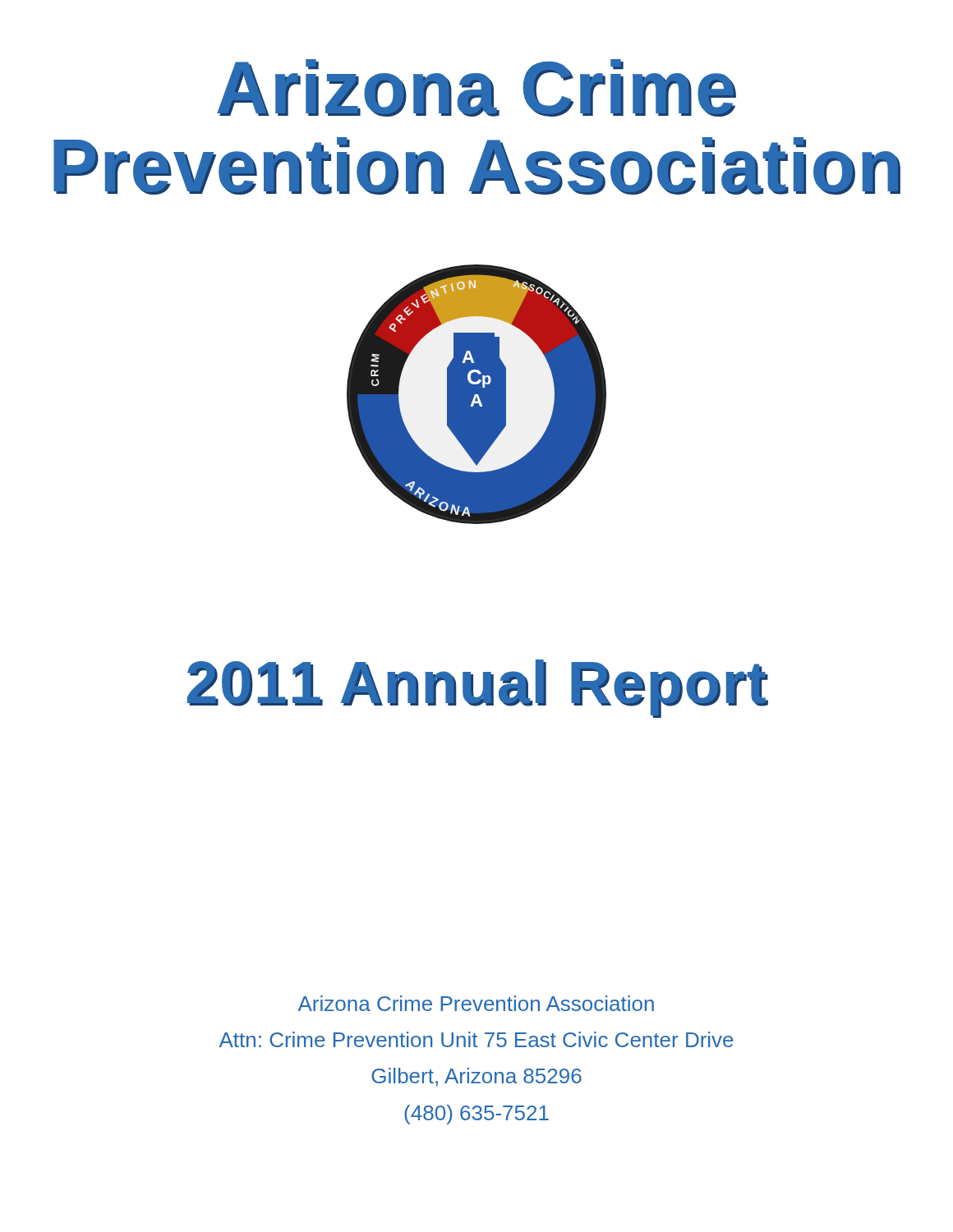The width and height of the screenshot is (953, 1232).
Task: Find the region starting "Arizona Crime Prevention"
Action: point(476,1058)
